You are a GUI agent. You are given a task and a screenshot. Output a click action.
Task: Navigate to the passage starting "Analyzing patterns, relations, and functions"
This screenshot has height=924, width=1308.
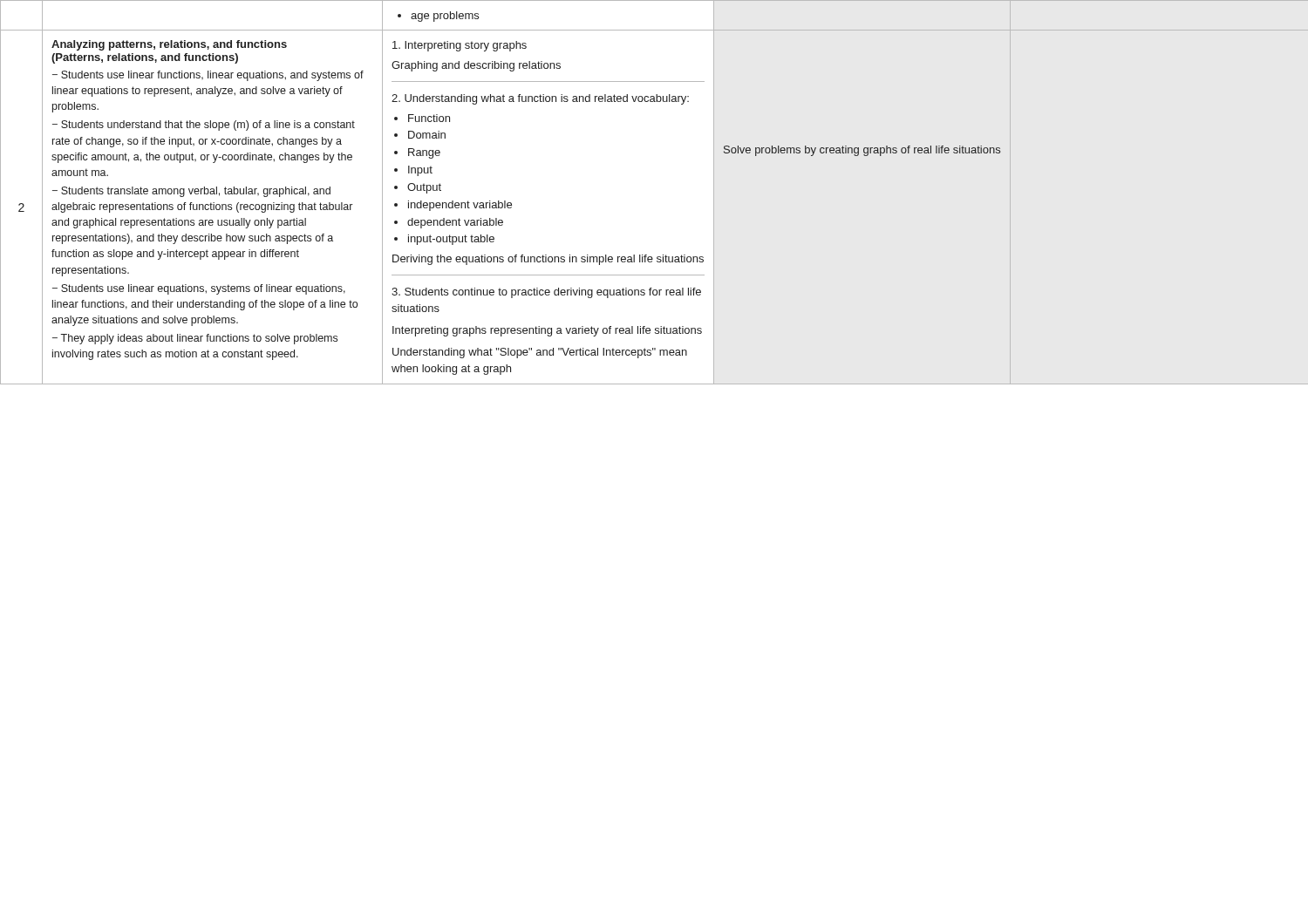[x=212, y=200]
